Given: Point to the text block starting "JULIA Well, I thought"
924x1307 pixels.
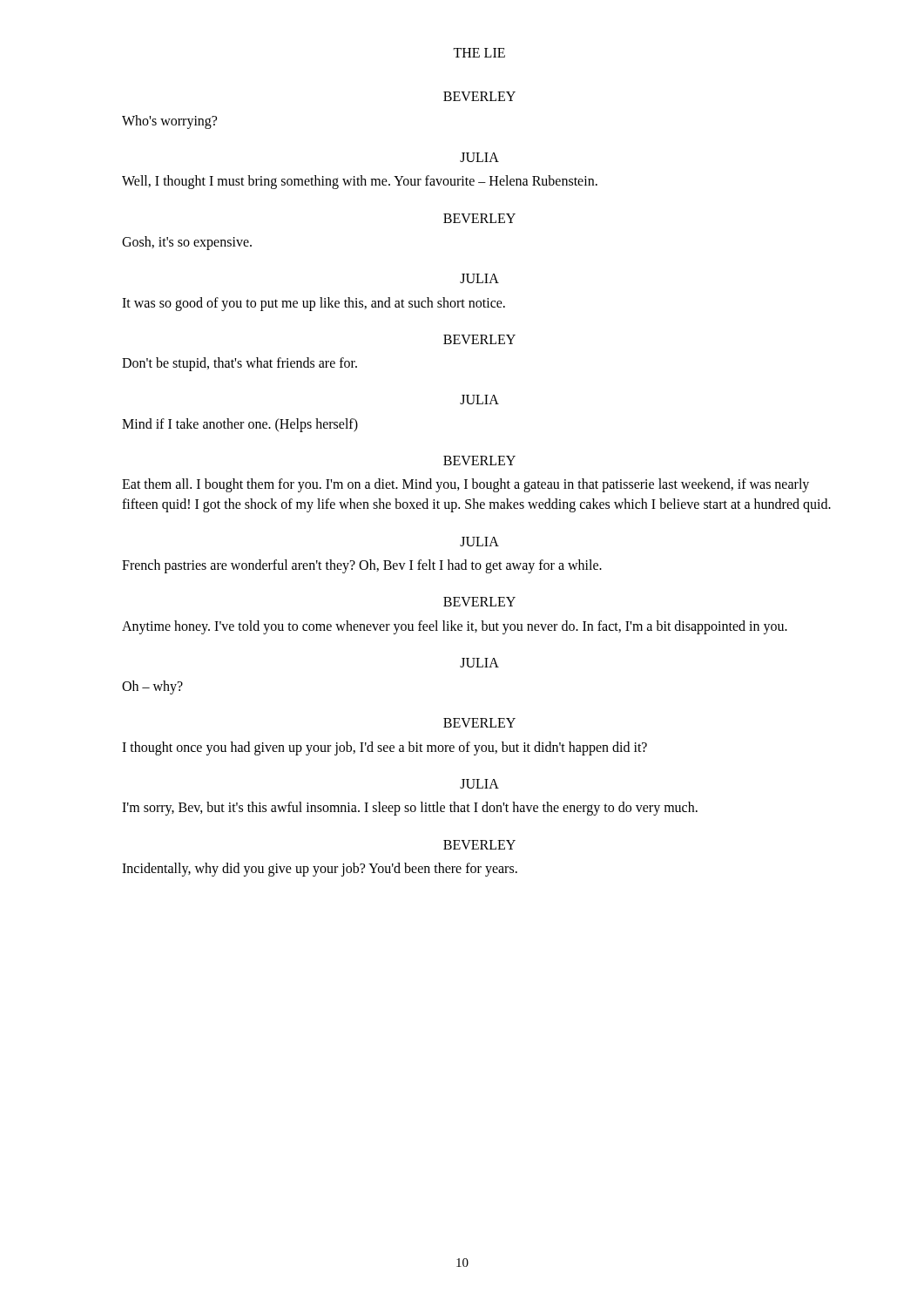Looking at the screenshot, I should click(x=479, y=170).
